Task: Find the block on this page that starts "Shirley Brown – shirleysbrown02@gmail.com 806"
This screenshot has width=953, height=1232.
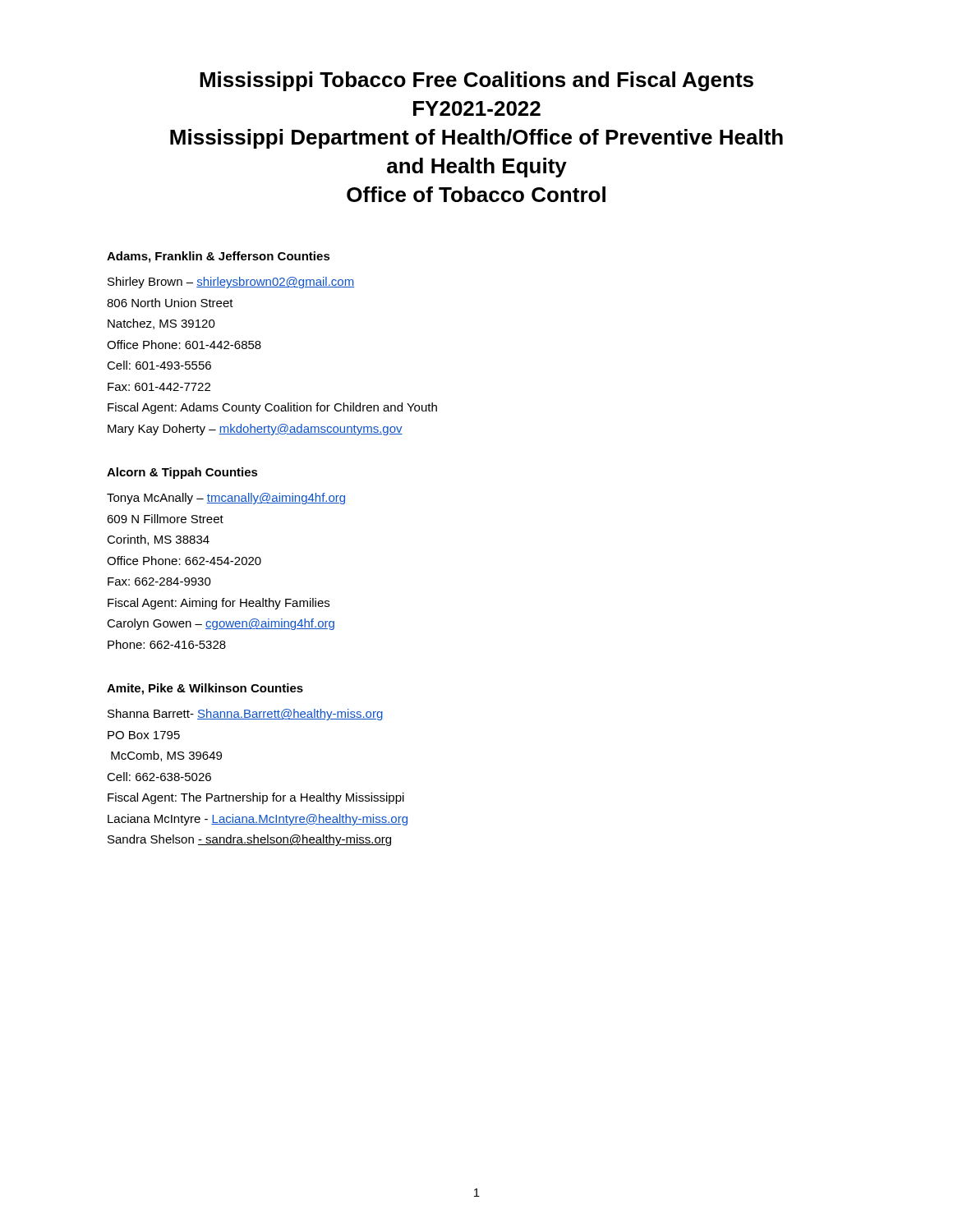Action: pyautogui.click(x=231, y=283)
